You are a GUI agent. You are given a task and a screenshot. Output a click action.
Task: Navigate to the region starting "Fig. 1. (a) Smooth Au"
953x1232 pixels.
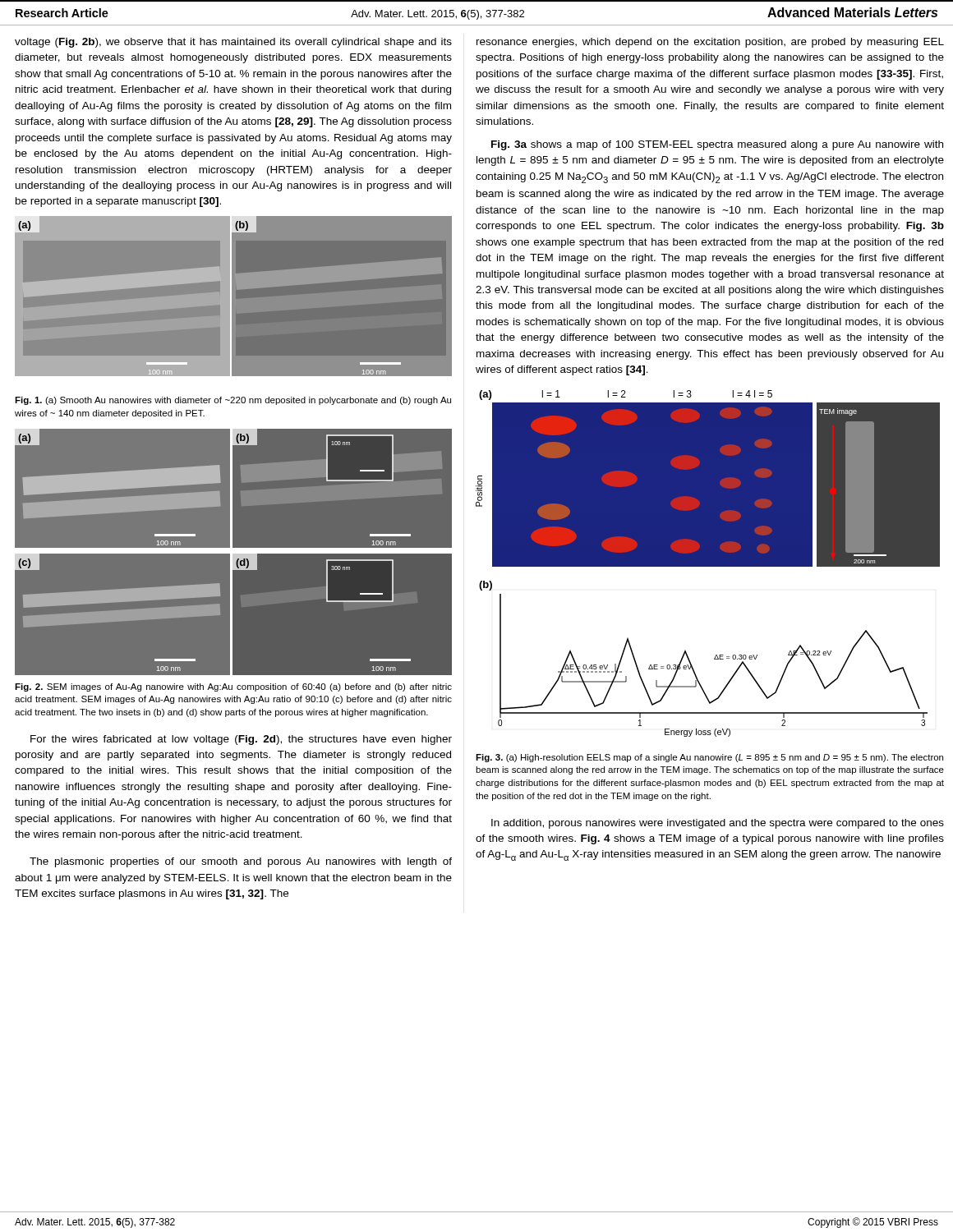233,406
